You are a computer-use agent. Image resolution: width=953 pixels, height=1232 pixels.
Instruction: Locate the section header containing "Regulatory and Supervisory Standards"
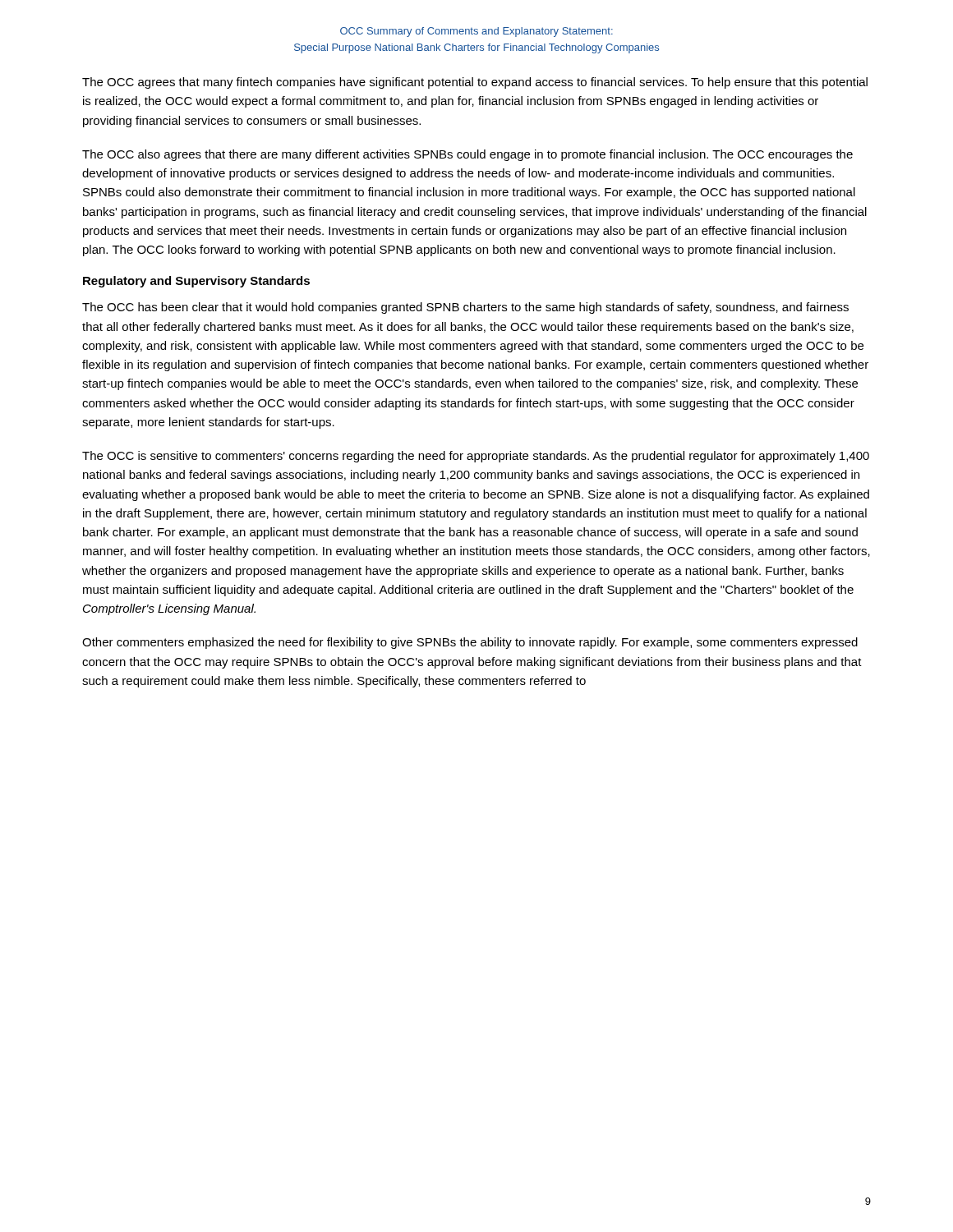pyautogui.click(x=196, y=281)
